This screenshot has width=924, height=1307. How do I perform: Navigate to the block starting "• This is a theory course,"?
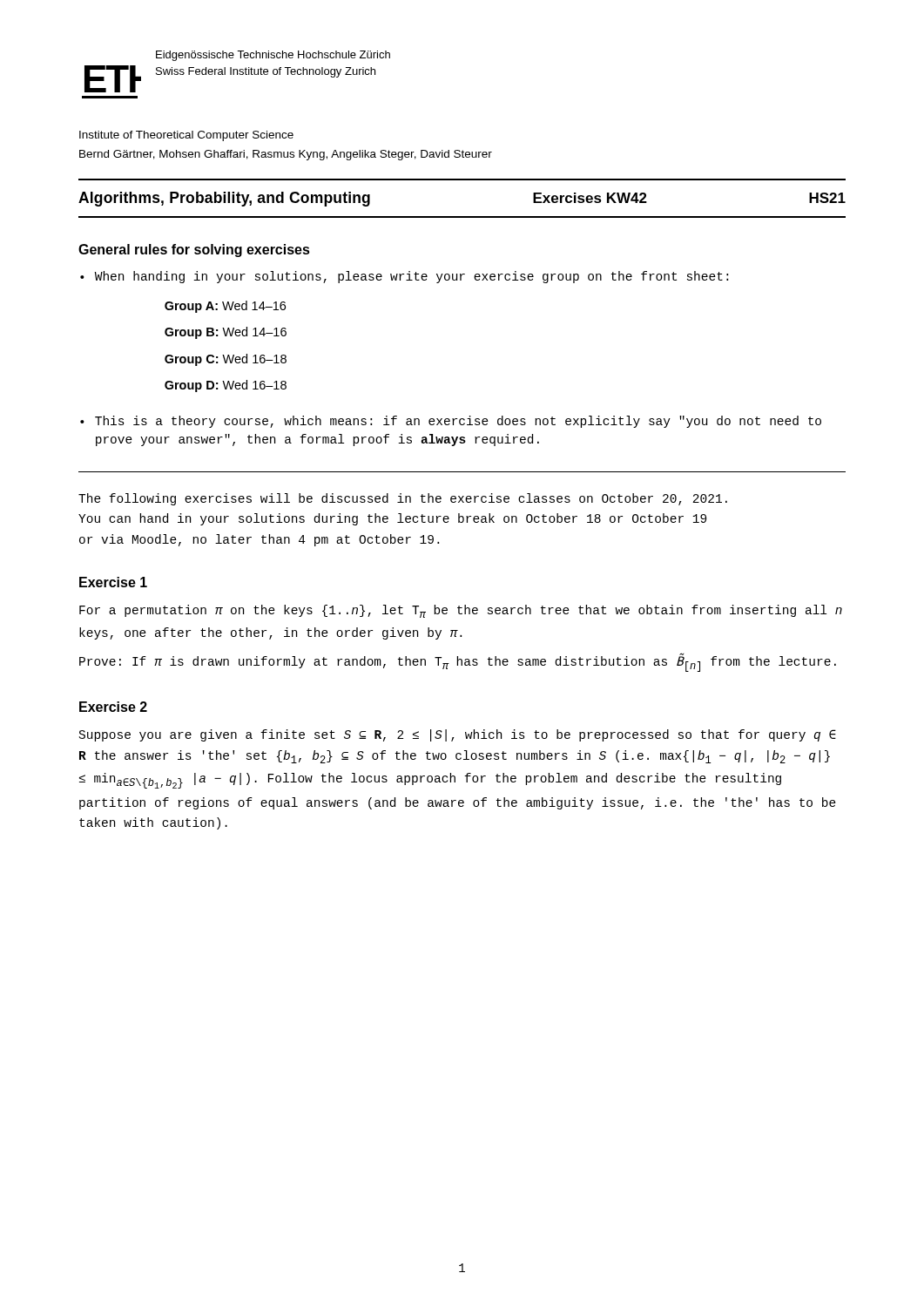462,432
